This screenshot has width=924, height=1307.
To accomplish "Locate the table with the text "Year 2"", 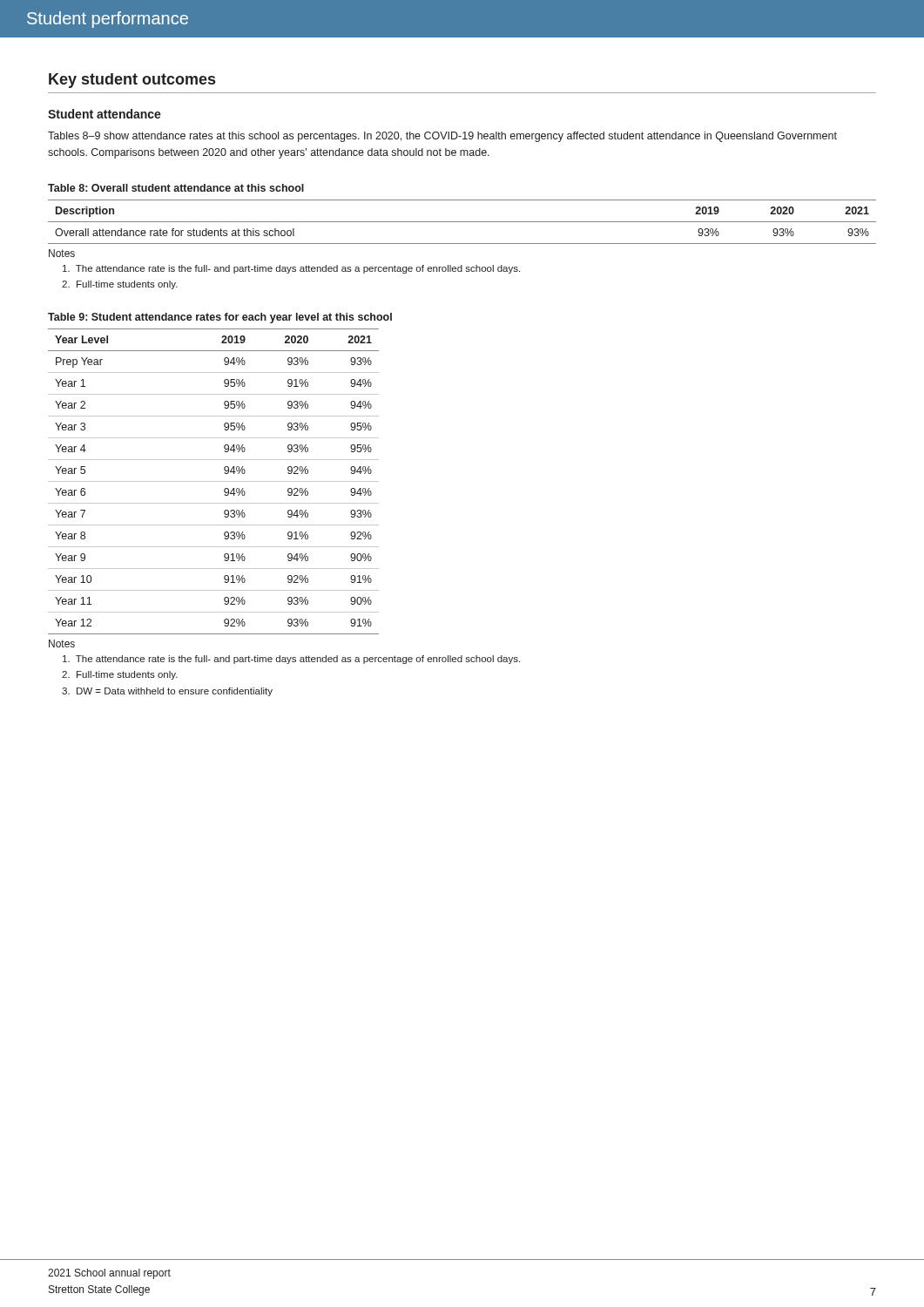I will pyautogui.click(x=462, y=481).
